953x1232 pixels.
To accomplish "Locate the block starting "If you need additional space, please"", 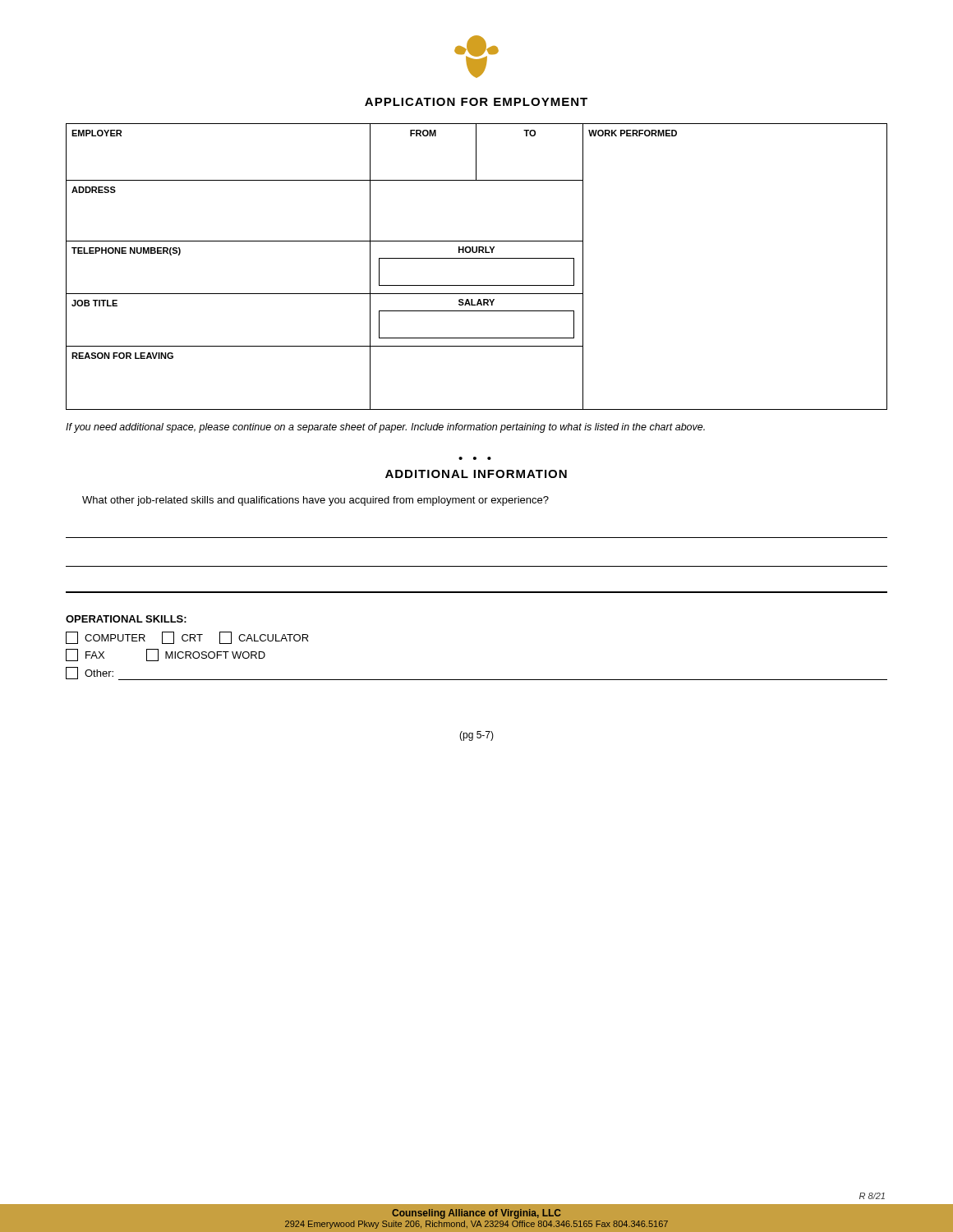I will pyautogui.click(x=386, y=427).
